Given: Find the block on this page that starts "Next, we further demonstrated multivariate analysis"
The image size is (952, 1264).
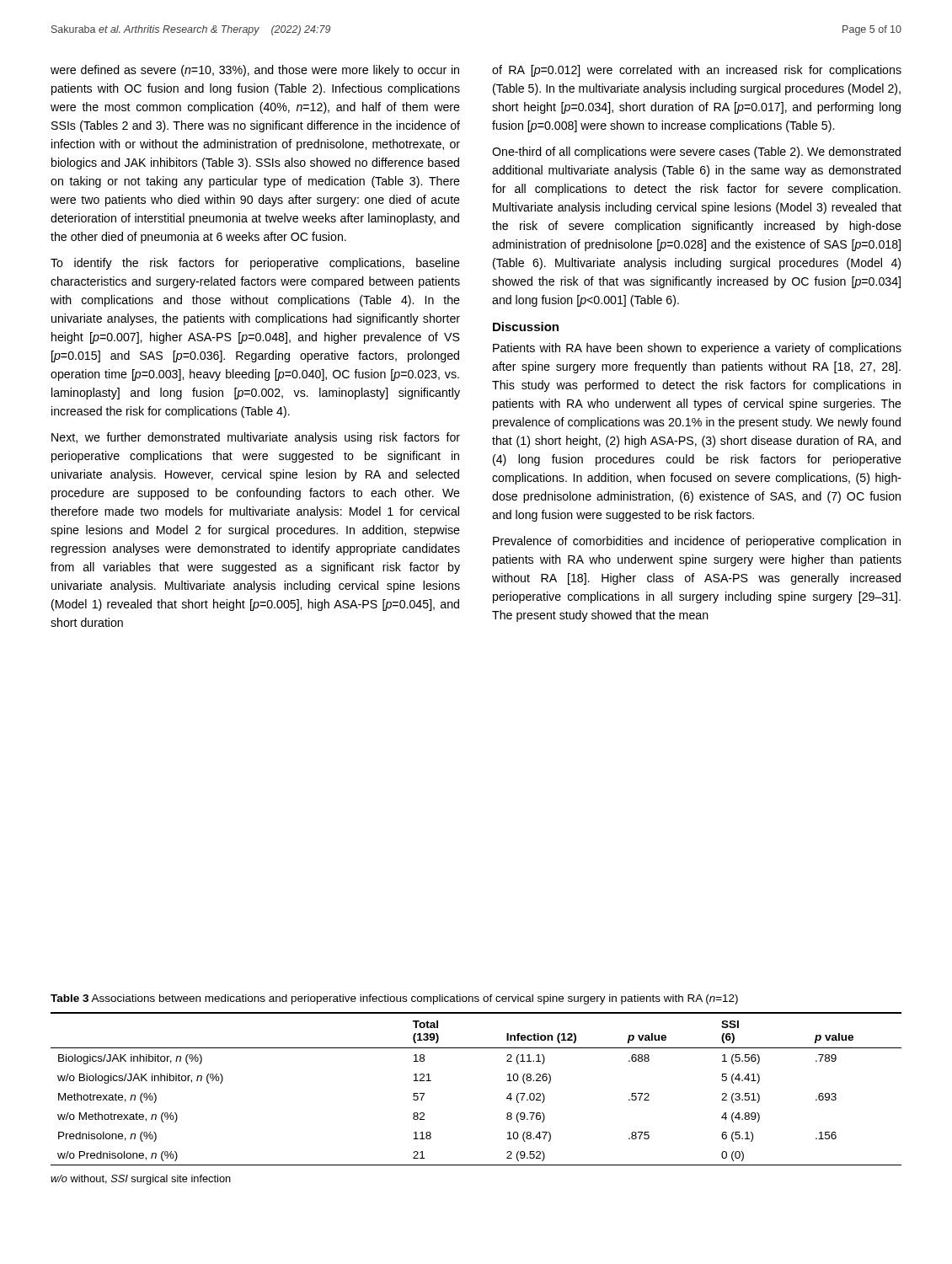Looking at the screenshot, I should (x=255, y=530).
